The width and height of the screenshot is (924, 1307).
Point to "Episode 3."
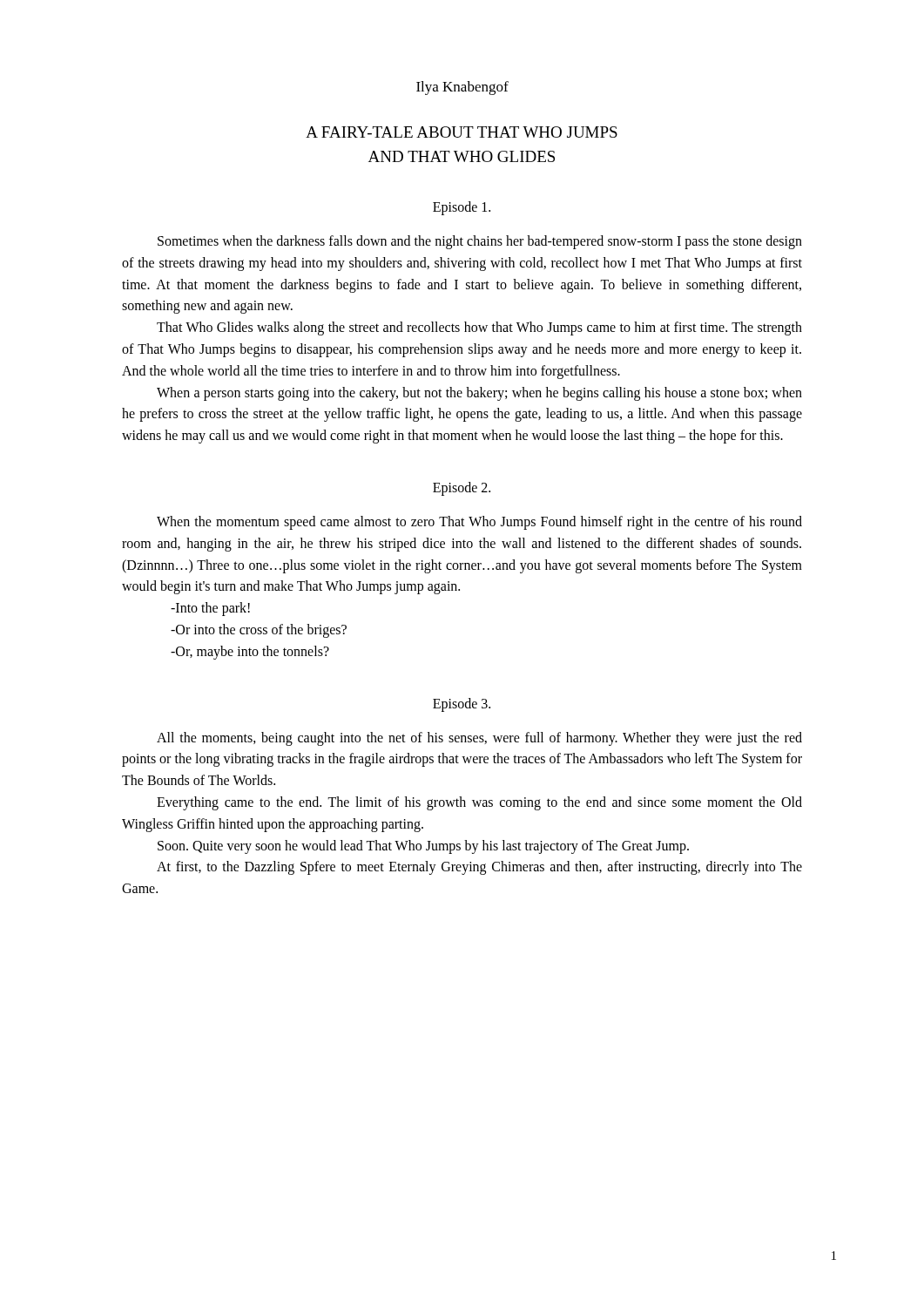[x=462, y=703]
